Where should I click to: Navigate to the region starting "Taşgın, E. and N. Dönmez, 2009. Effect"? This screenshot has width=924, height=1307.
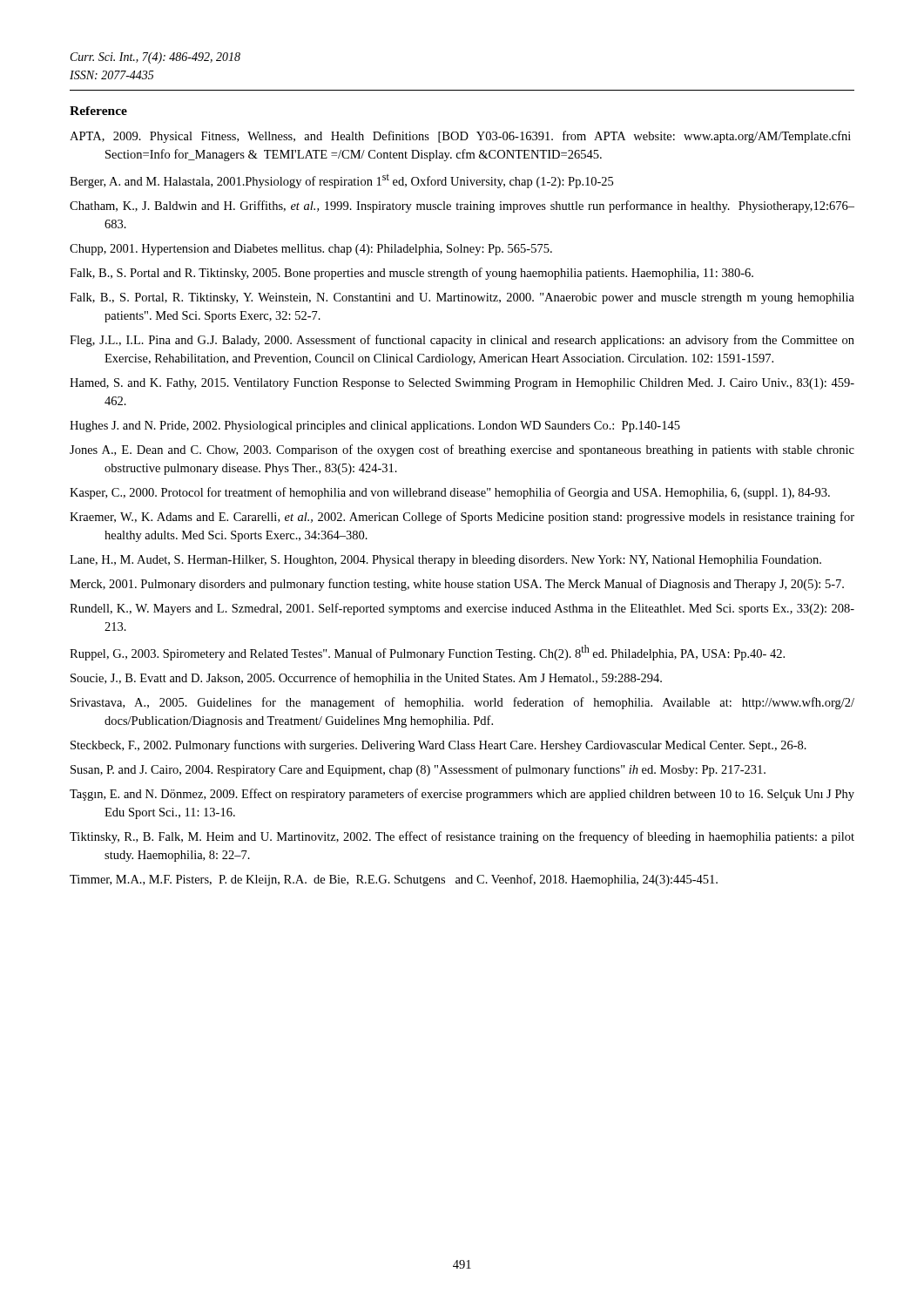tap(462, 803)
